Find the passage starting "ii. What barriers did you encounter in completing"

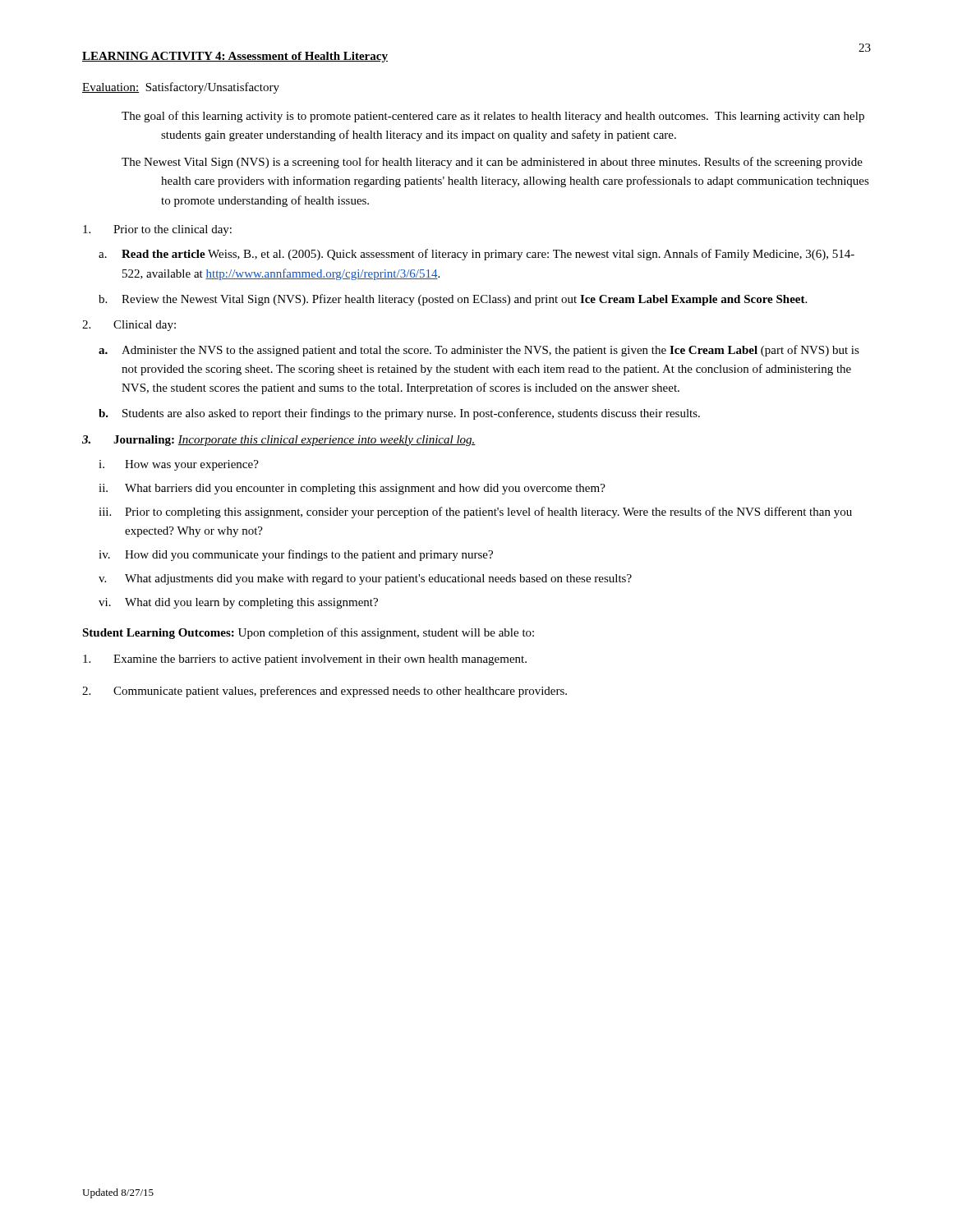[x=352, y=488]
